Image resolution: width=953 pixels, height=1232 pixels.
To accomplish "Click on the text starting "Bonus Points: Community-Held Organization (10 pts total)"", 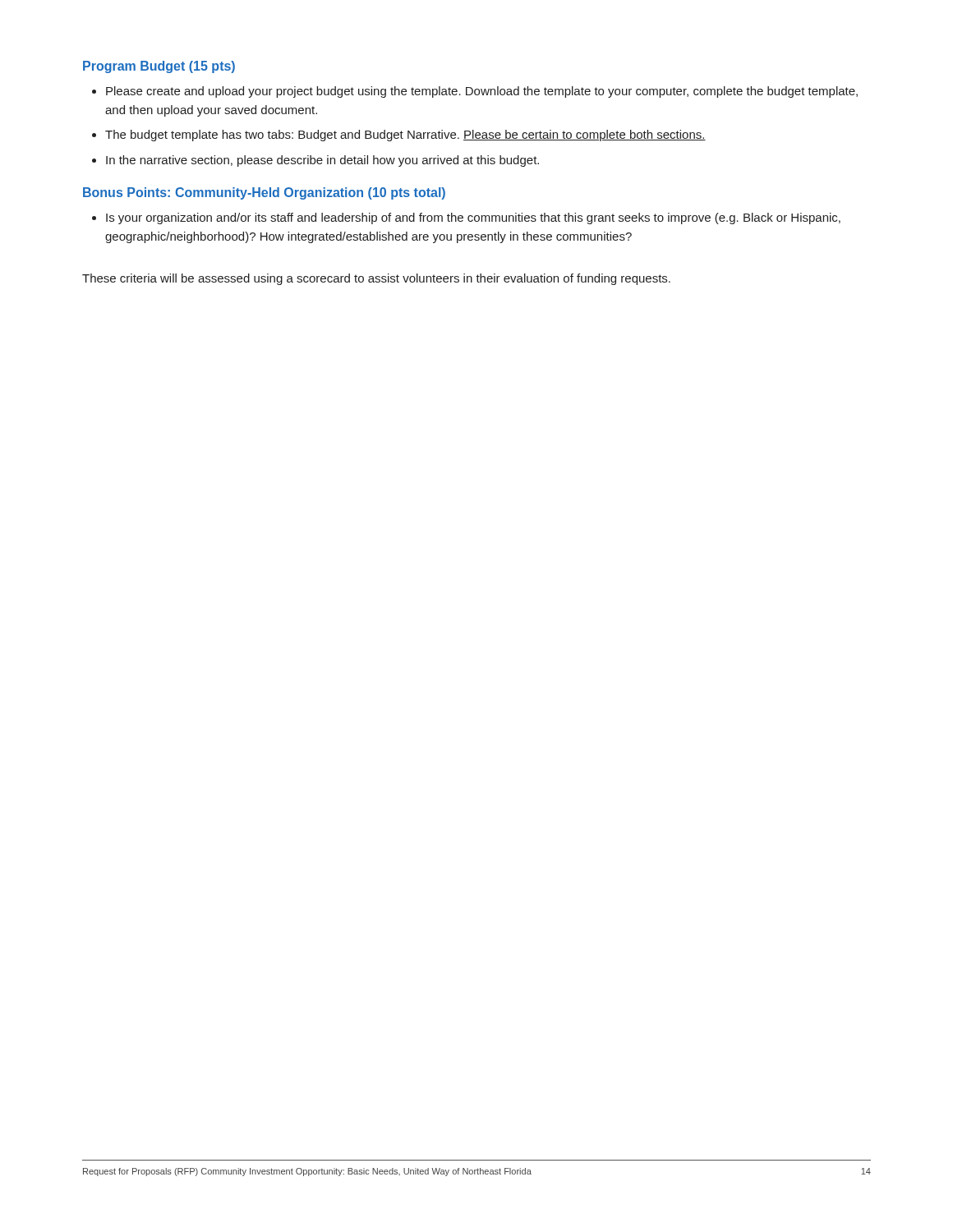I will 264,193.
